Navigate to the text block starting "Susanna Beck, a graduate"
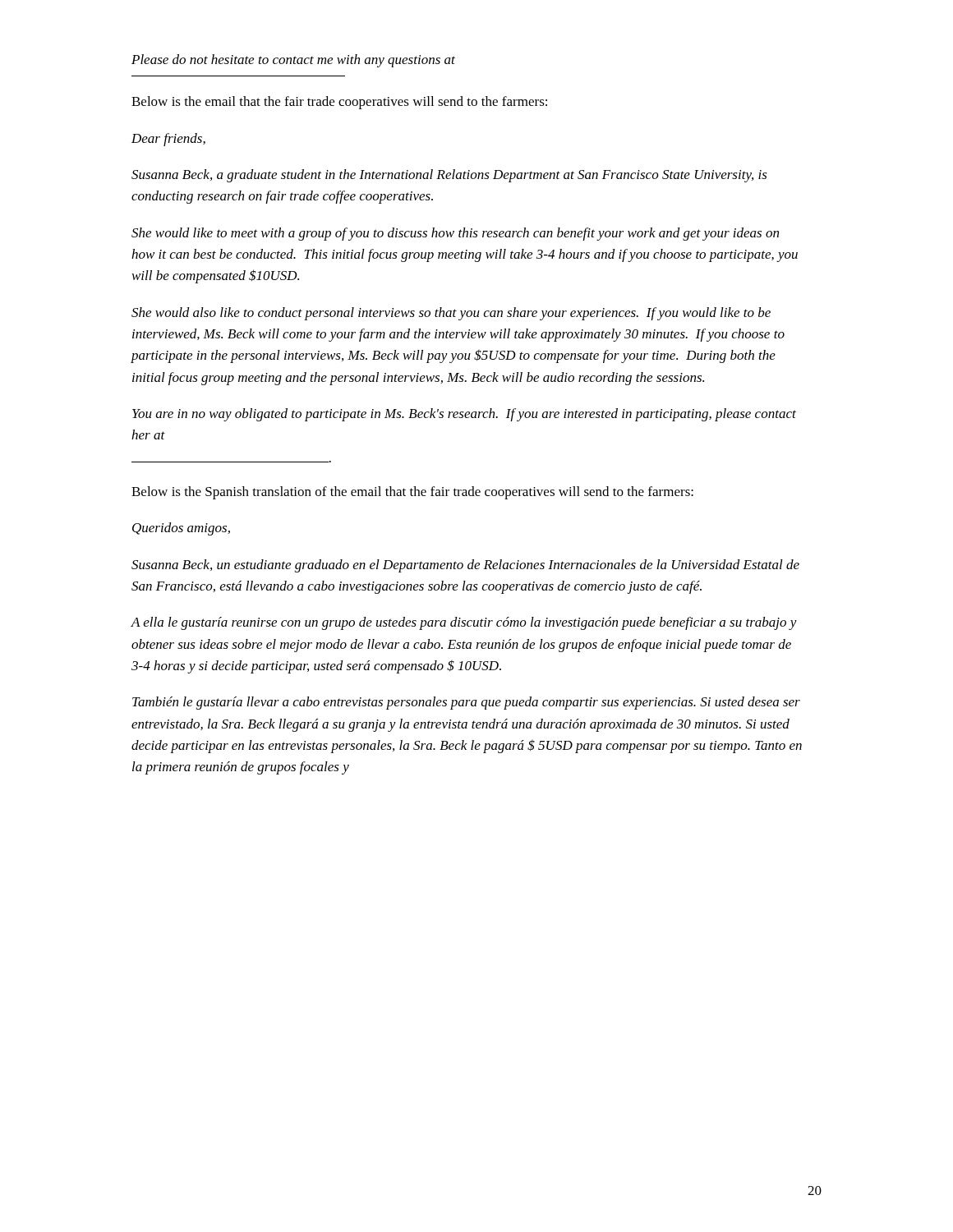This screenshot has height=1232, width=953. pyautogui.click(x=449, y=185)
